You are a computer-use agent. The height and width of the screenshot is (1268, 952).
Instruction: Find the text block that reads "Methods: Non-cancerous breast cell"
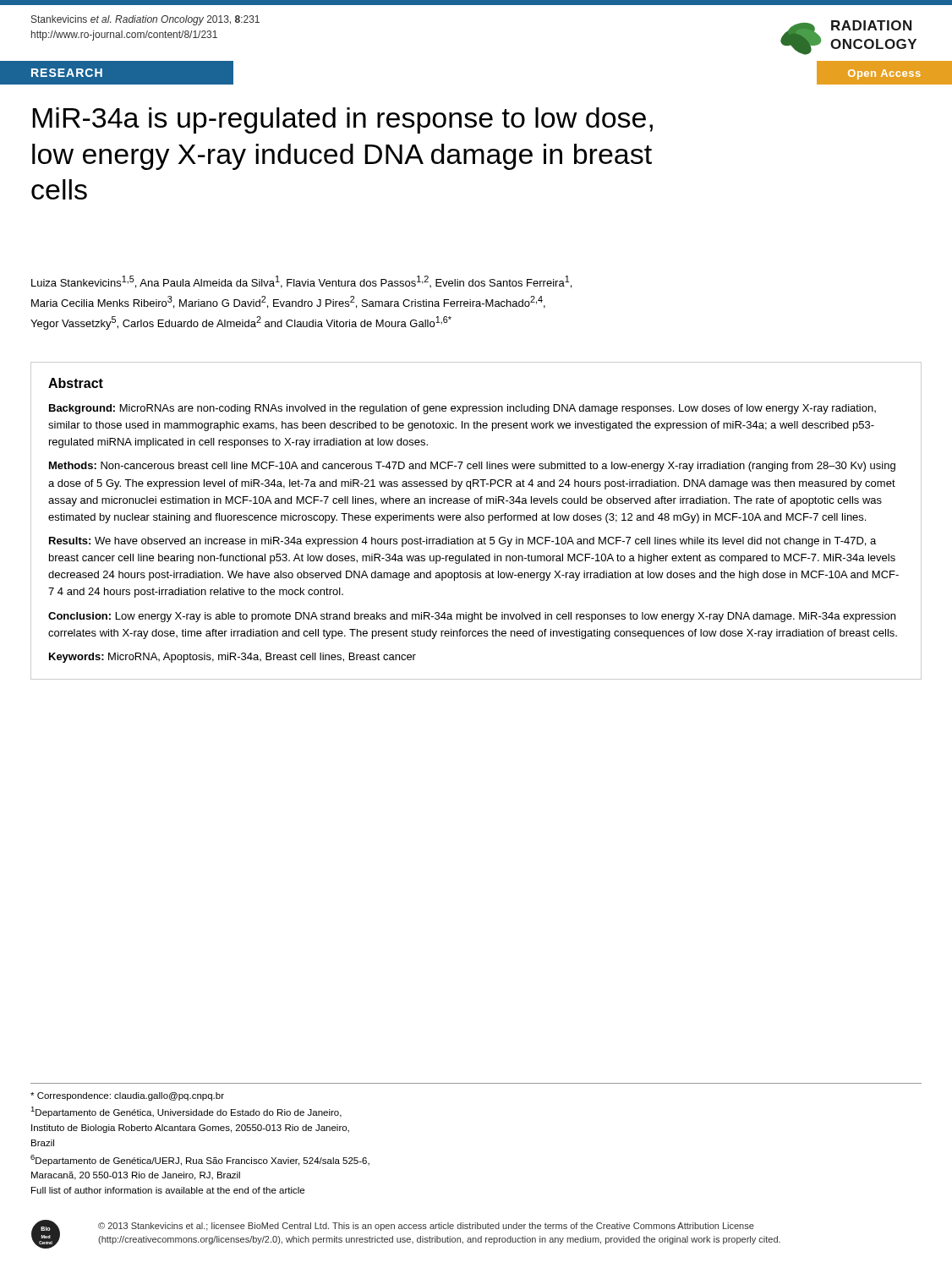click(x=472, y=491)
